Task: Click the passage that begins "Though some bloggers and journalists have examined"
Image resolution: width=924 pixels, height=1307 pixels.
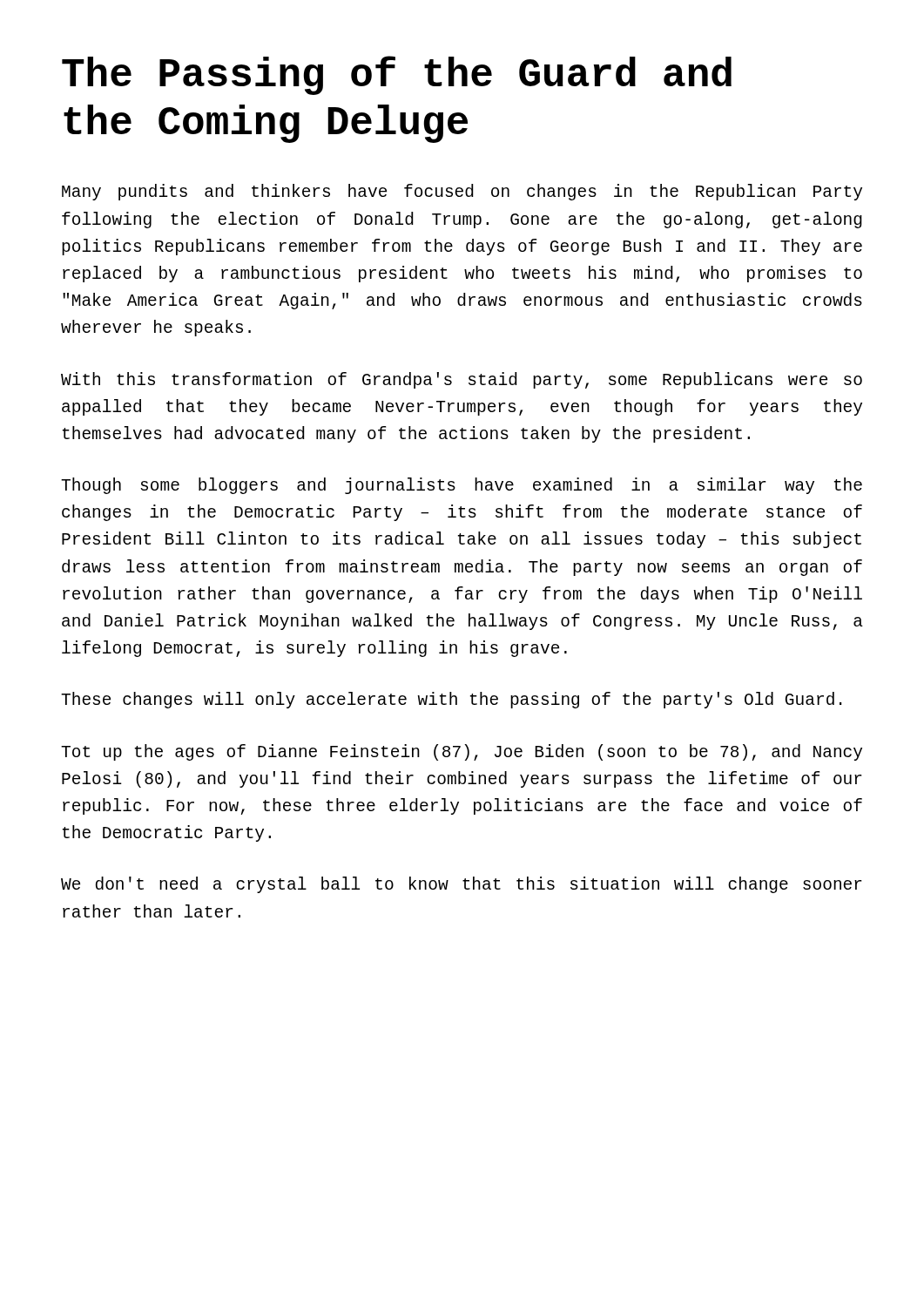Action: tap(462, 568)
